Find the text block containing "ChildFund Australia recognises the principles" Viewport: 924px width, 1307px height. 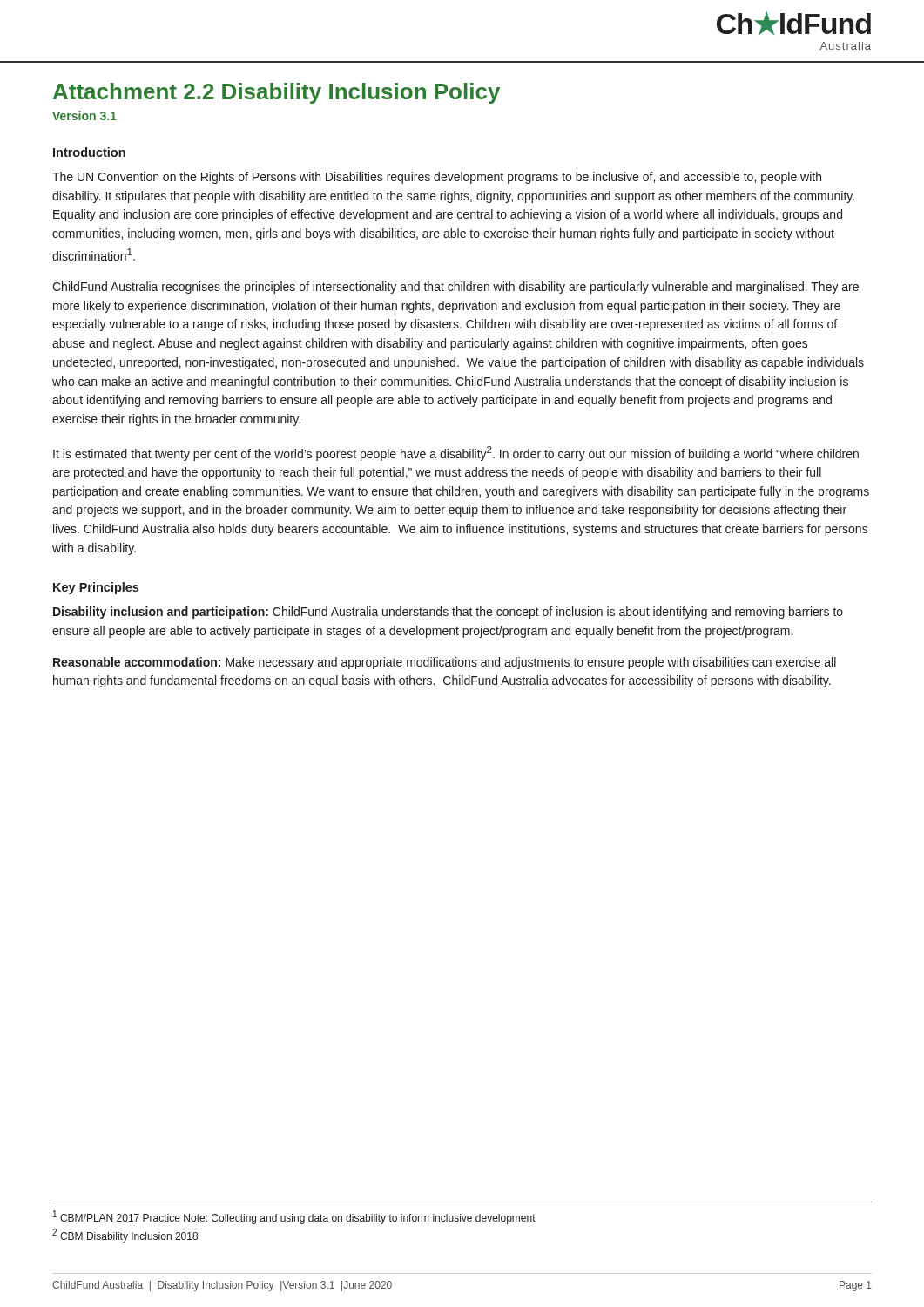[x=458, y=353]
